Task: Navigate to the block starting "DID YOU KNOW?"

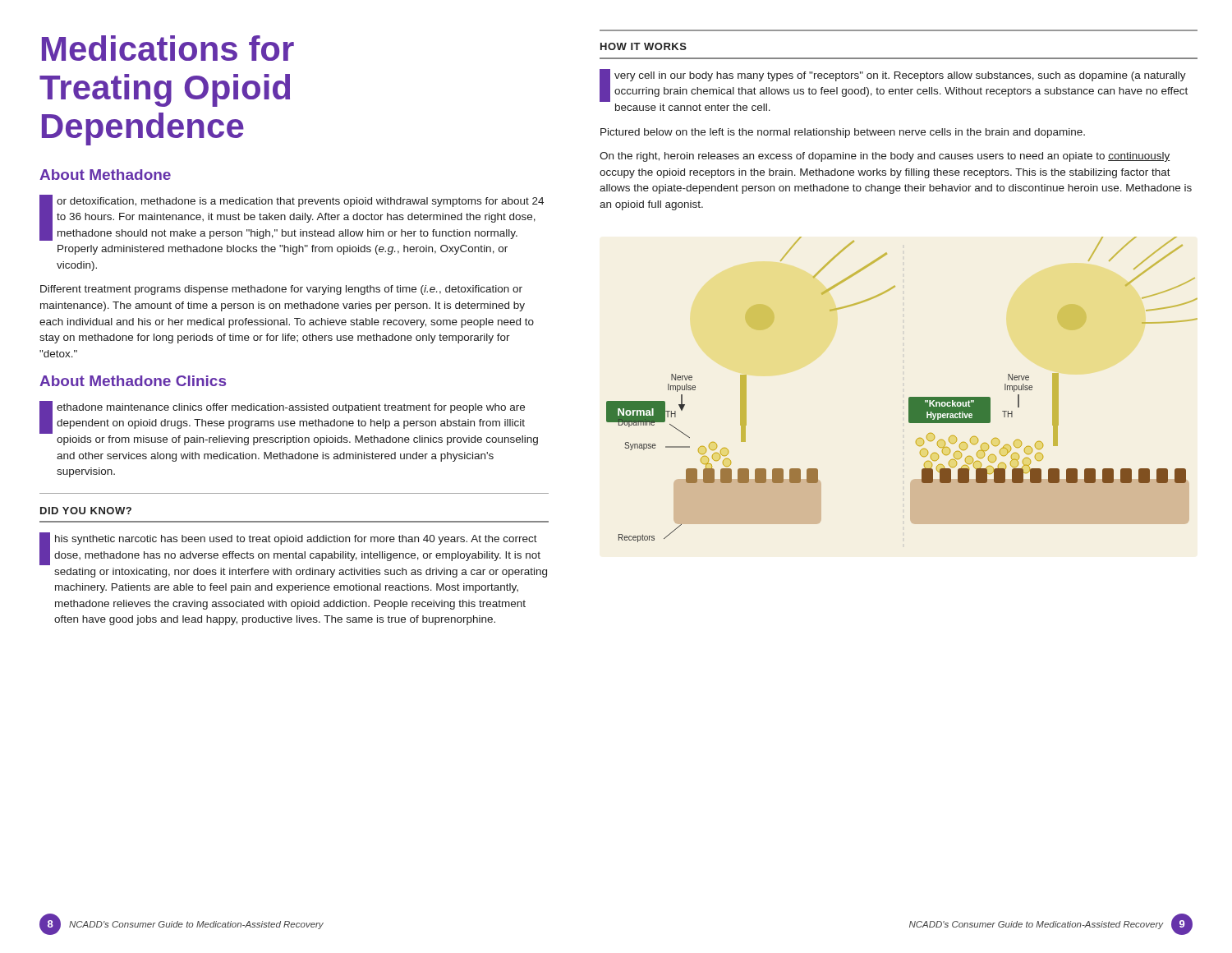Action: [294, 513]
